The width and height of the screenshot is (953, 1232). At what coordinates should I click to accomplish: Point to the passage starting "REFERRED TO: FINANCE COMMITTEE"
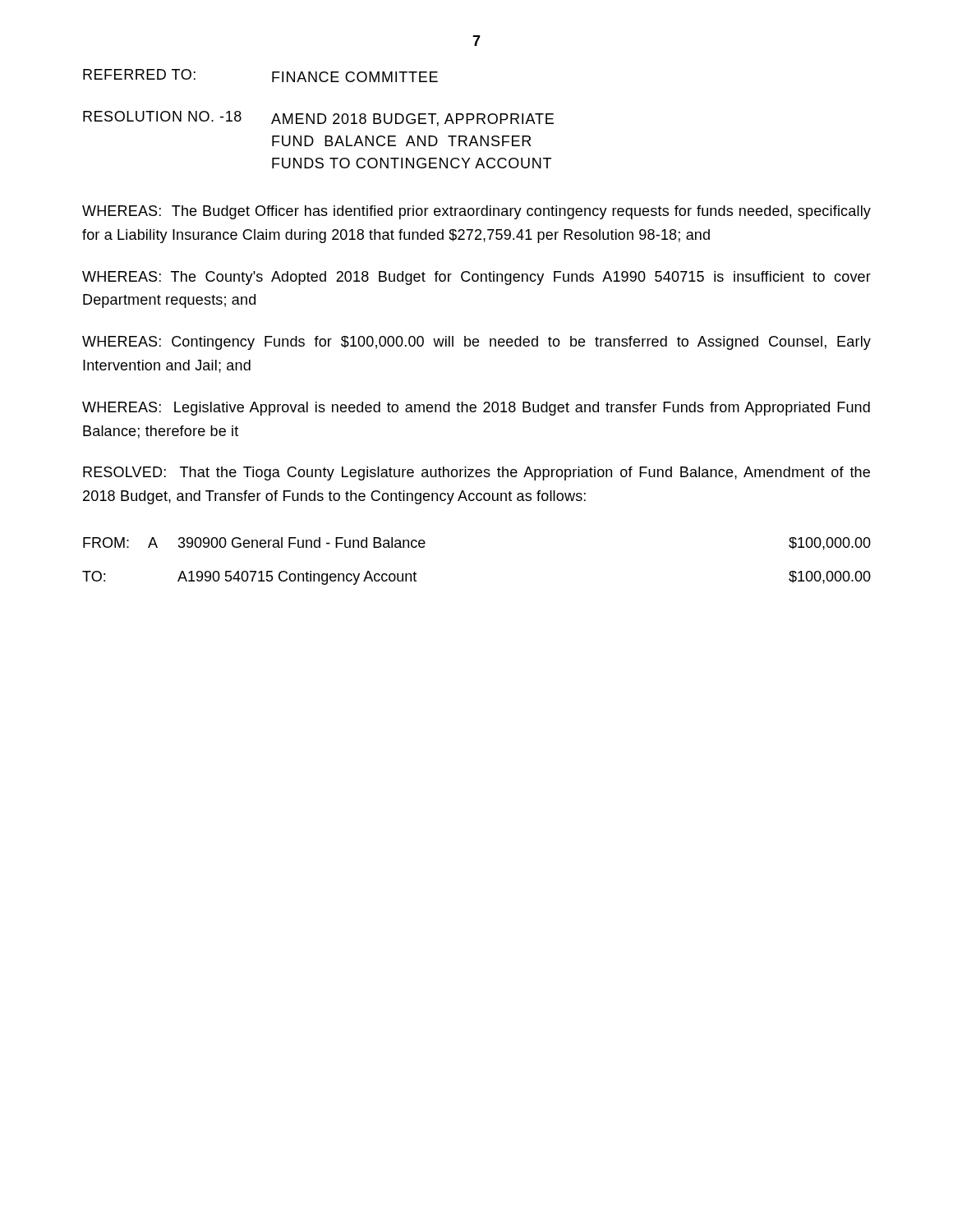[x=261, y=78]
